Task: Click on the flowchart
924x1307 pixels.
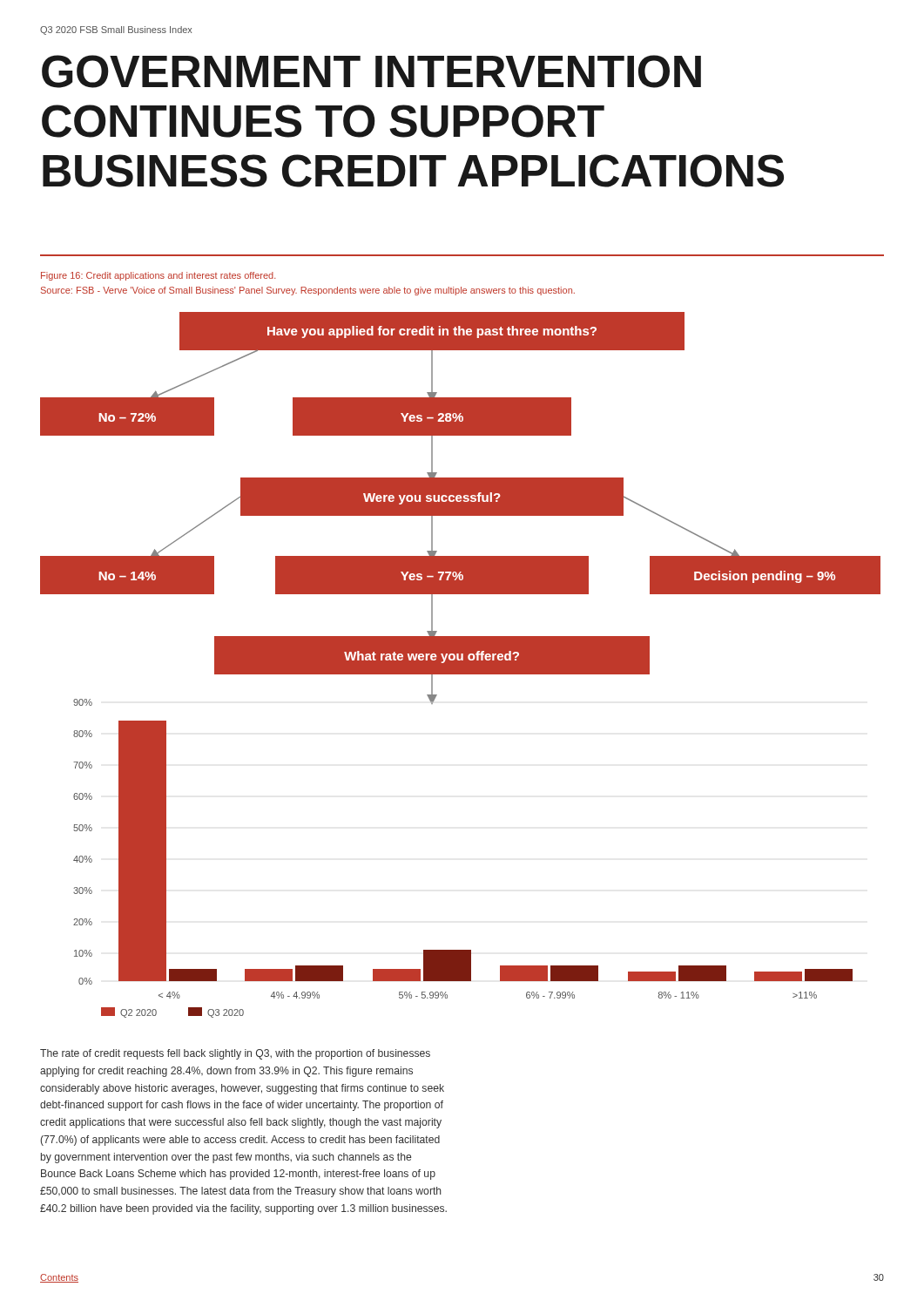Action: click(462, 665)
